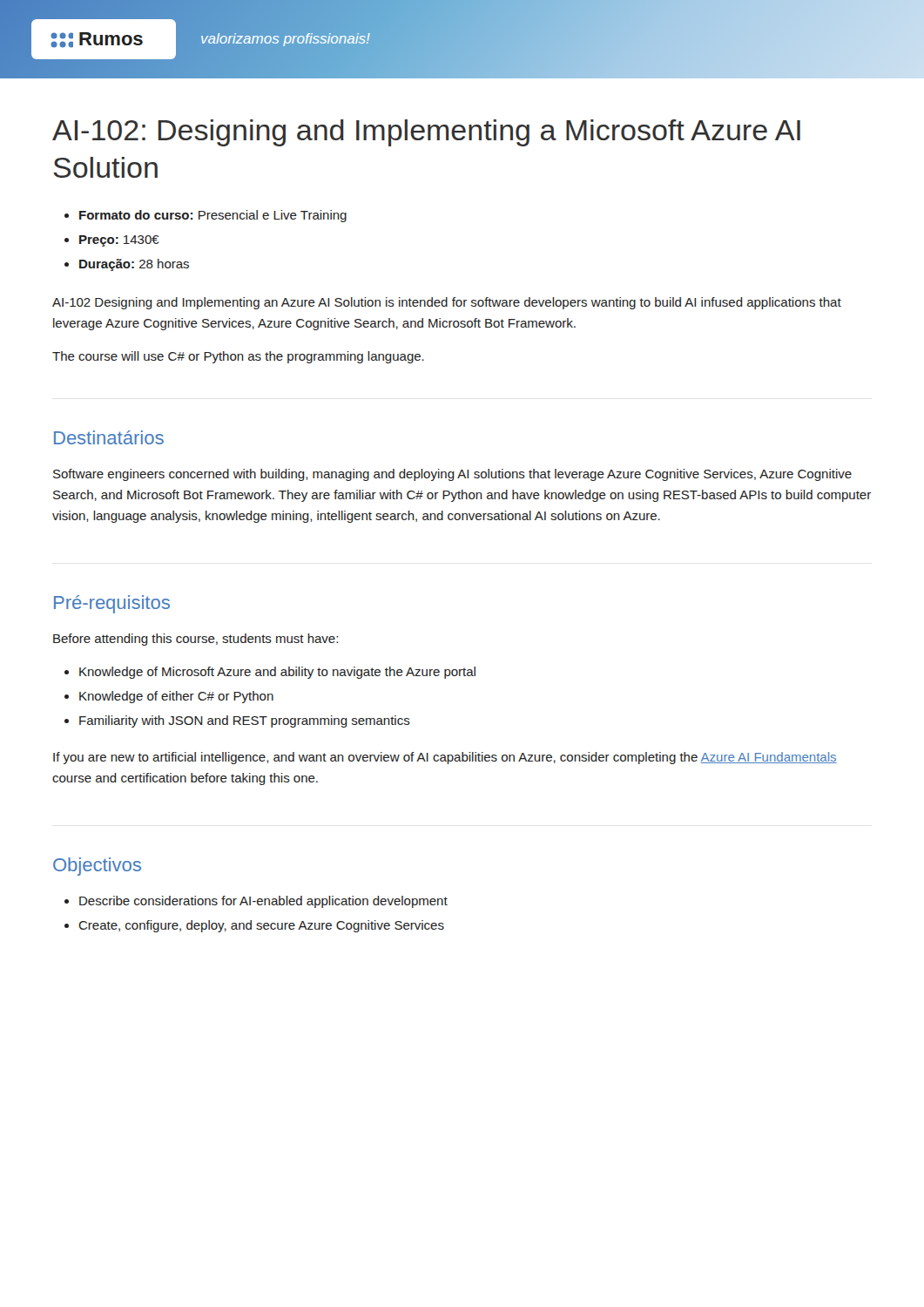Where is the passage that starts "Create, configure, deploy, and"?
The image size is (924, 1307).
[x=261, y=925]
